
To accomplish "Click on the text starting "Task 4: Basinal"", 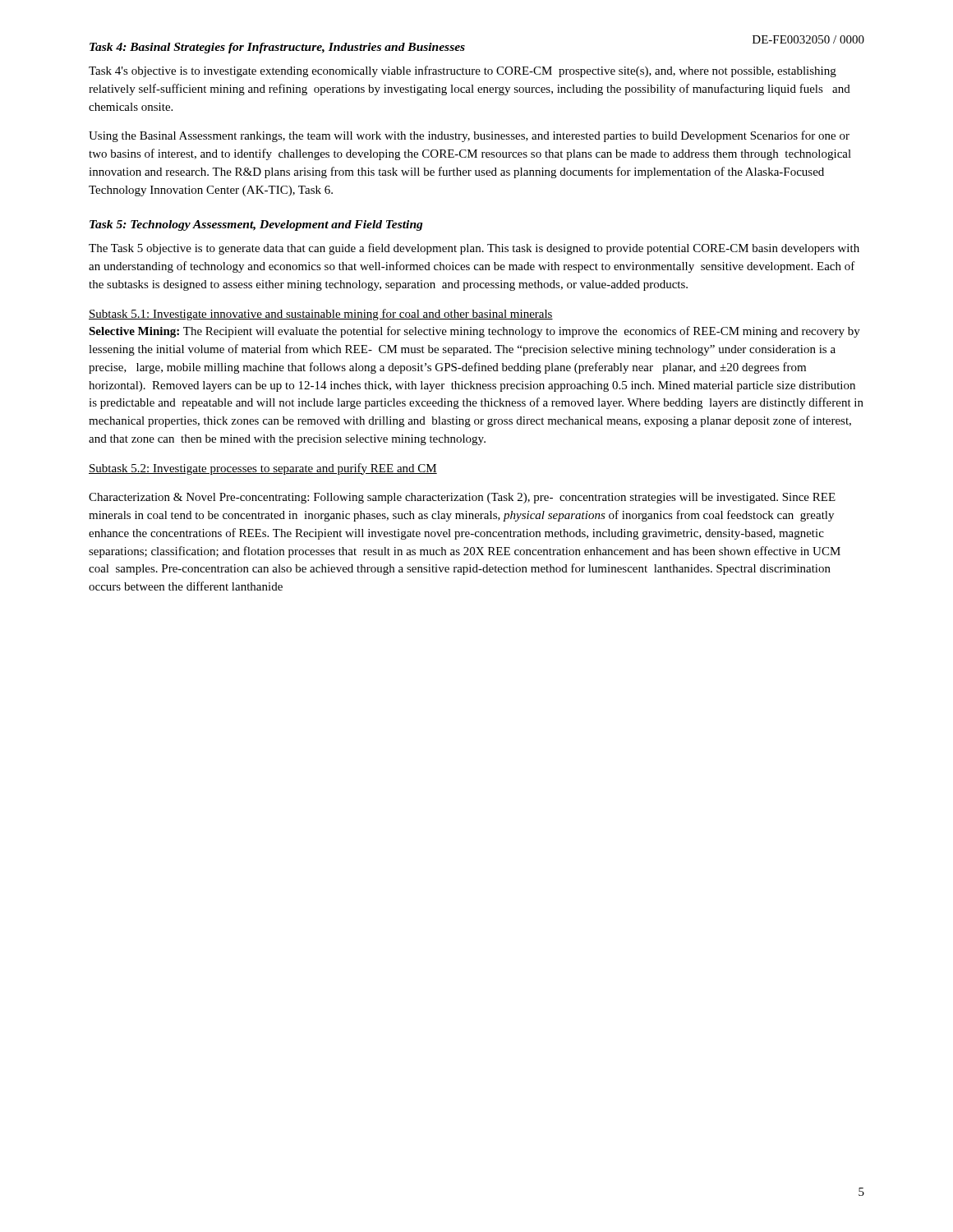I will click(277, 46).
